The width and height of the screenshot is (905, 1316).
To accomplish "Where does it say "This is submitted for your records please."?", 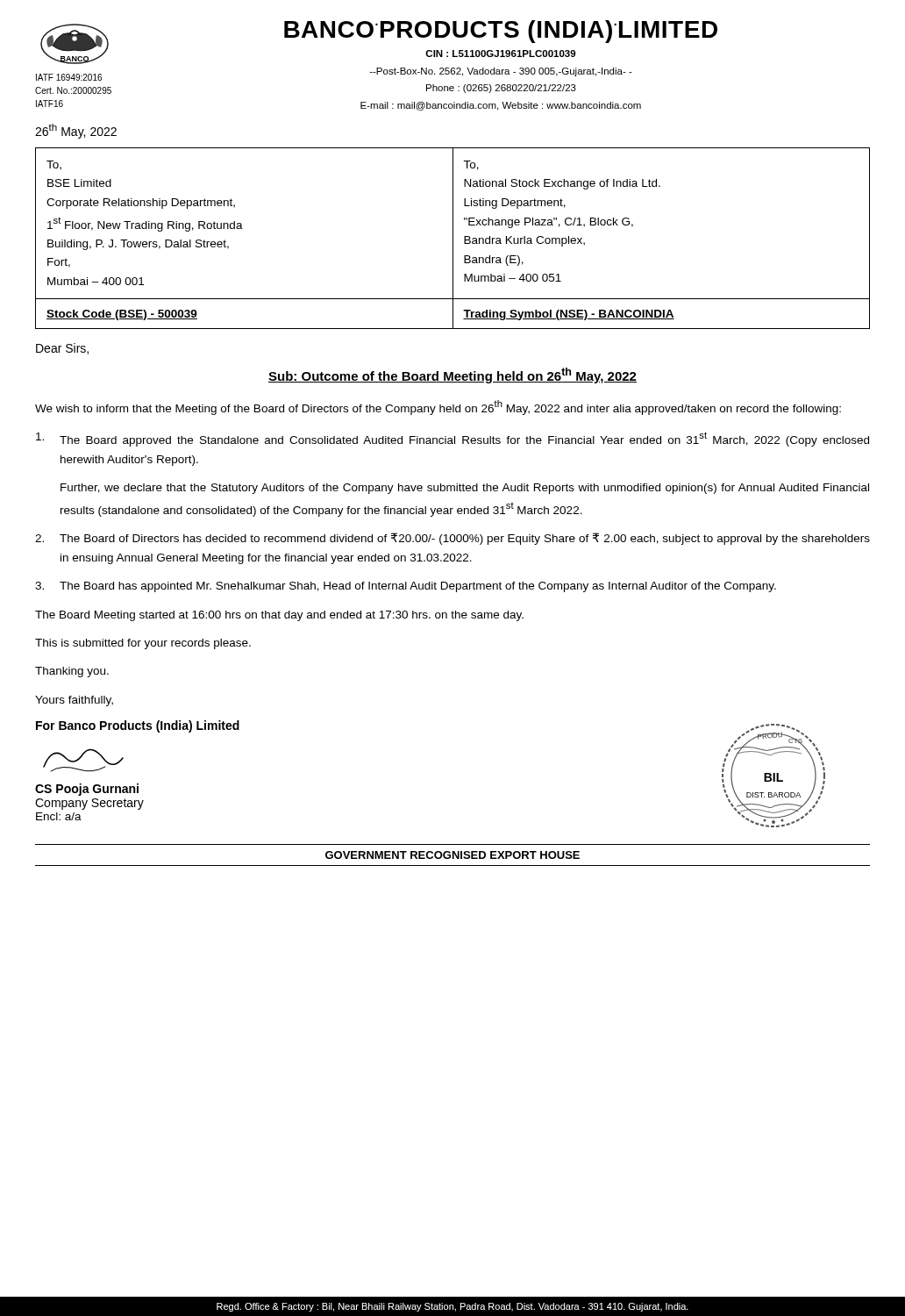I will tap(143, 643).
